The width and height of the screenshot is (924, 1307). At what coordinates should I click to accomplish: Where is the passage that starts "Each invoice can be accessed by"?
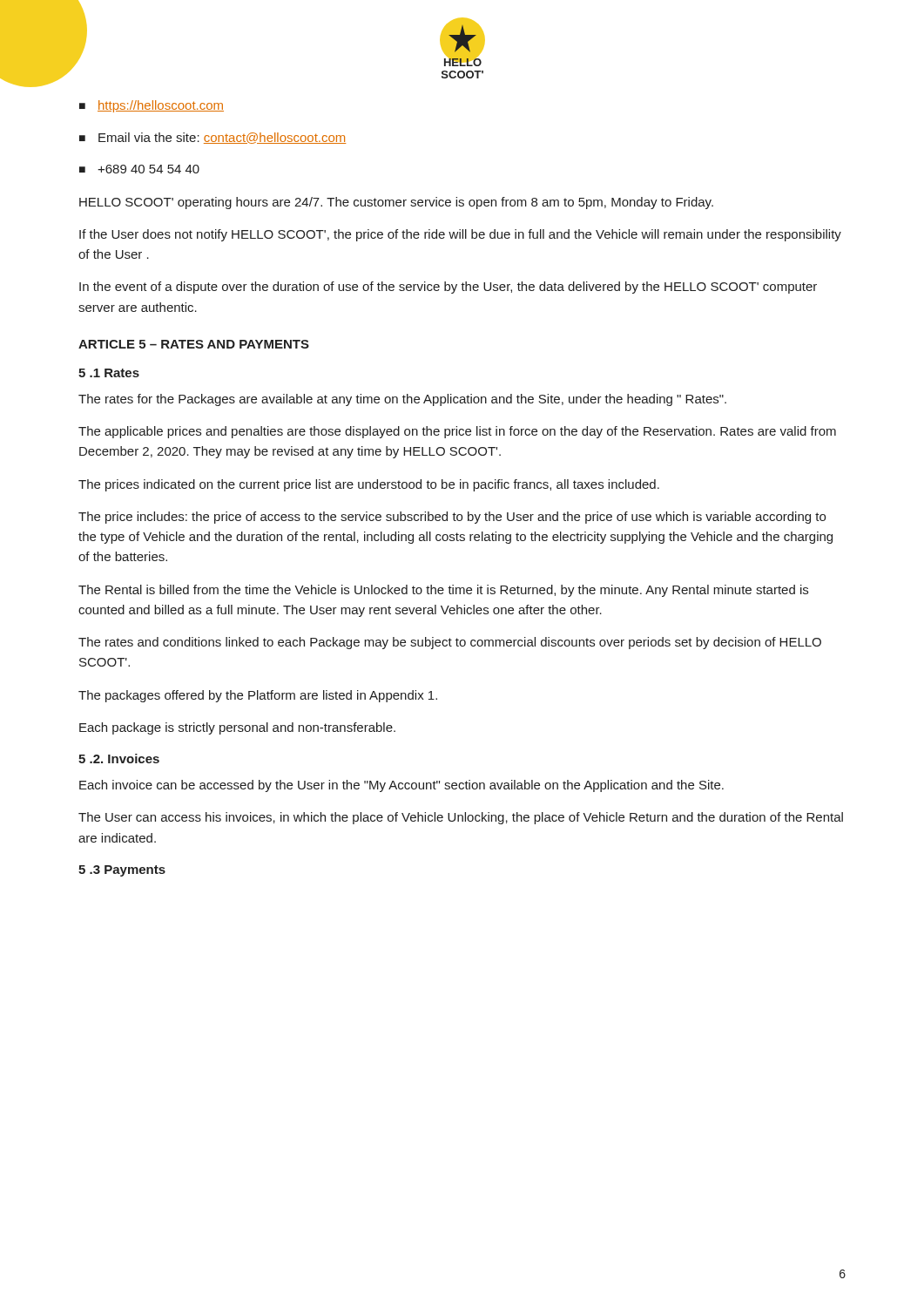401,785
